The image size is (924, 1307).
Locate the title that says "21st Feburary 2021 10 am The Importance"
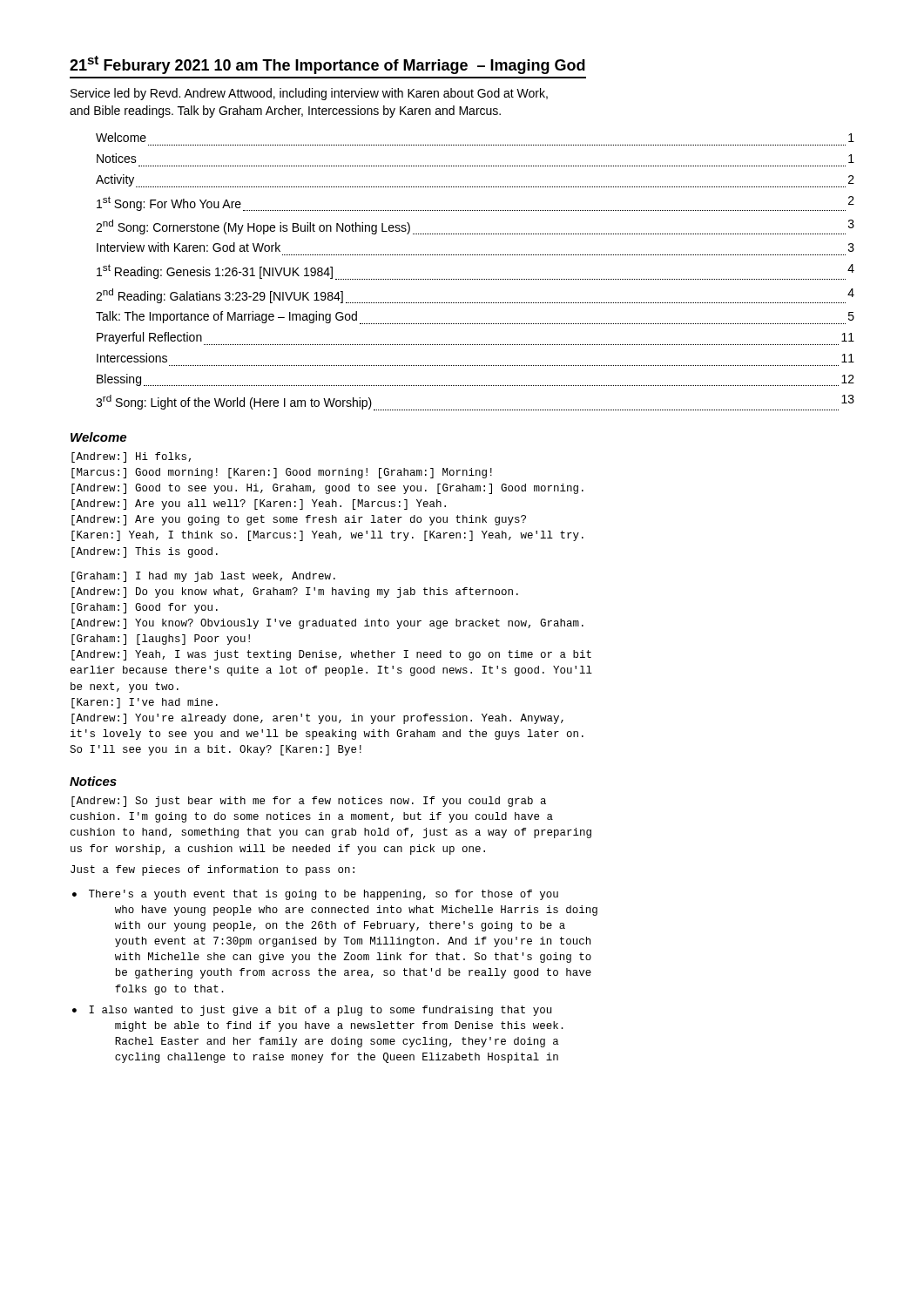click(328, 65)
